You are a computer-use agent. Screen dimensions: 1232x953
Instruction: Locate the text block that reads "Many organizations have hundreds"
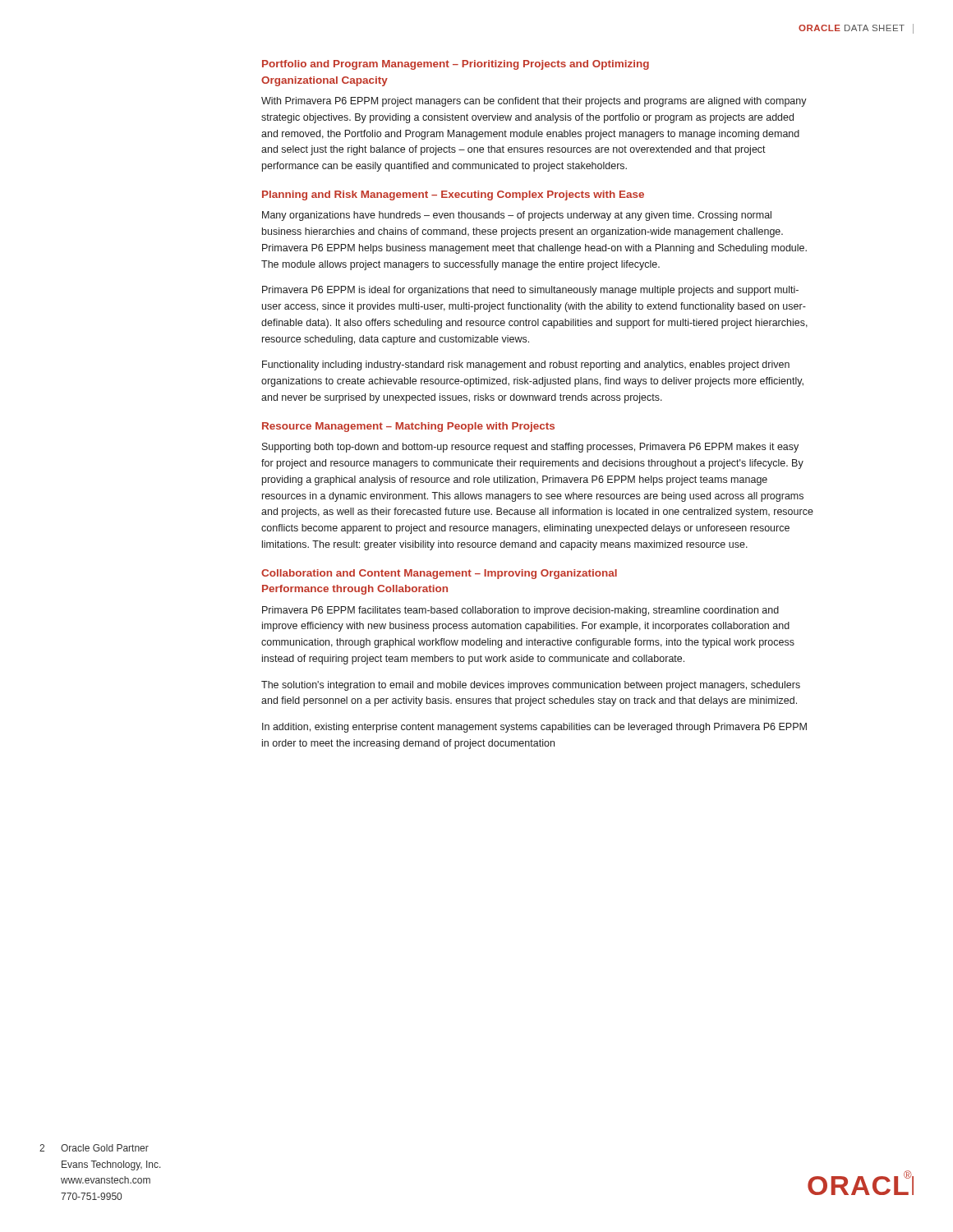point(534,240)
